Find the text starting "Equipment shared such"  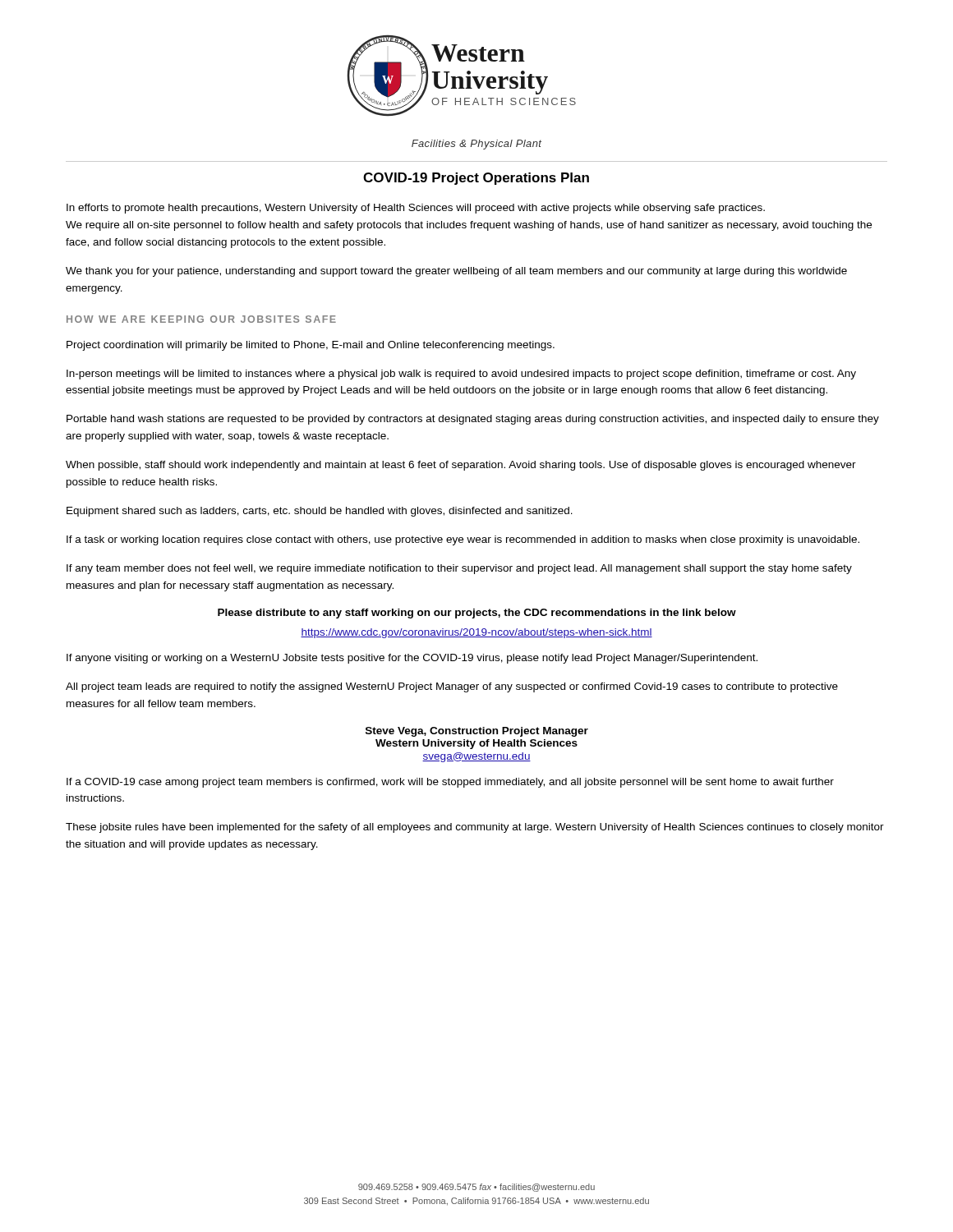coord(319,511)
